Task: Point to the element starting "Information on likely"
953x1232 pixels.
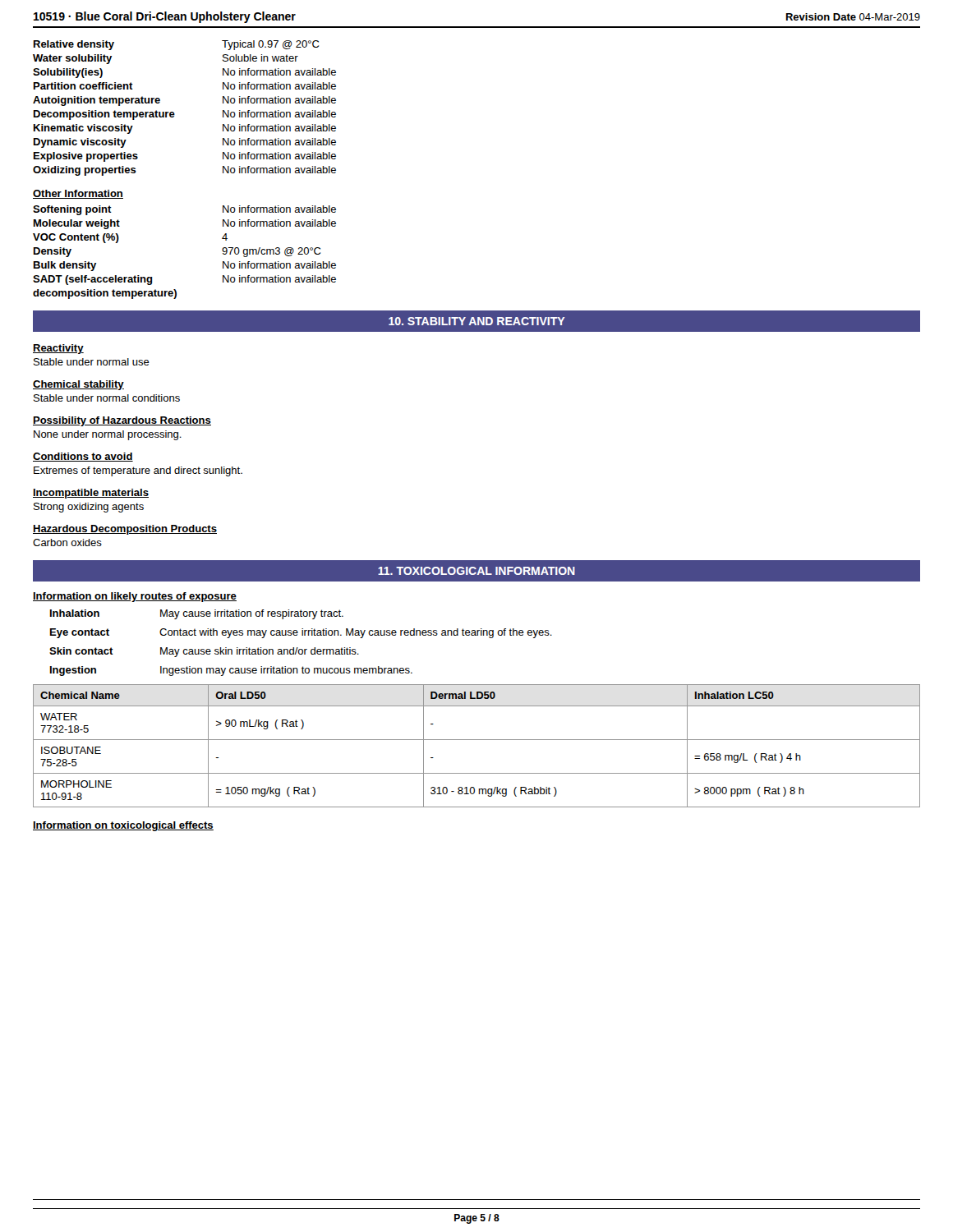Action: 135,596
